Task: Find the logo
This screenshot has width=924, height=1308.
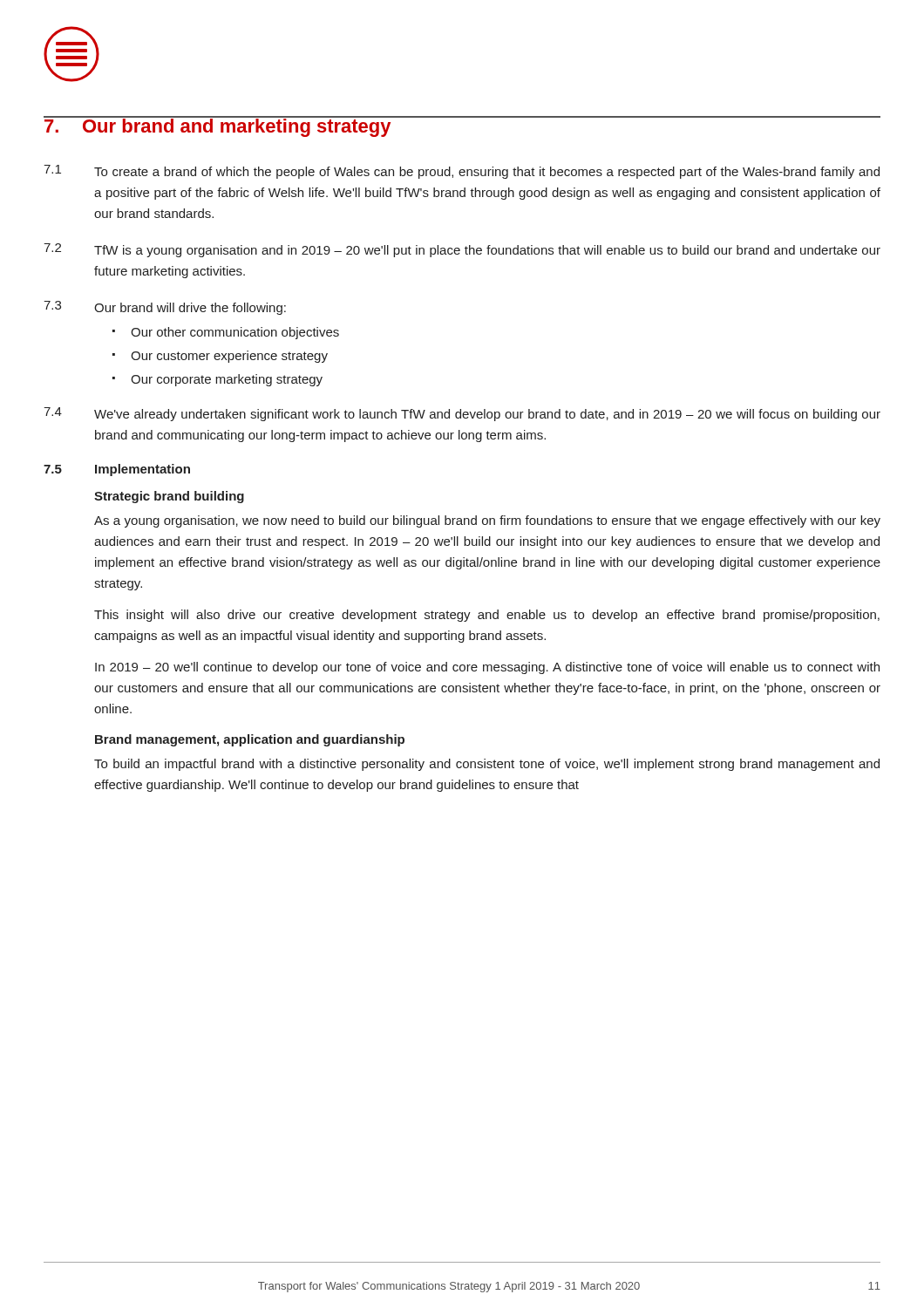Action: [71, 55]
